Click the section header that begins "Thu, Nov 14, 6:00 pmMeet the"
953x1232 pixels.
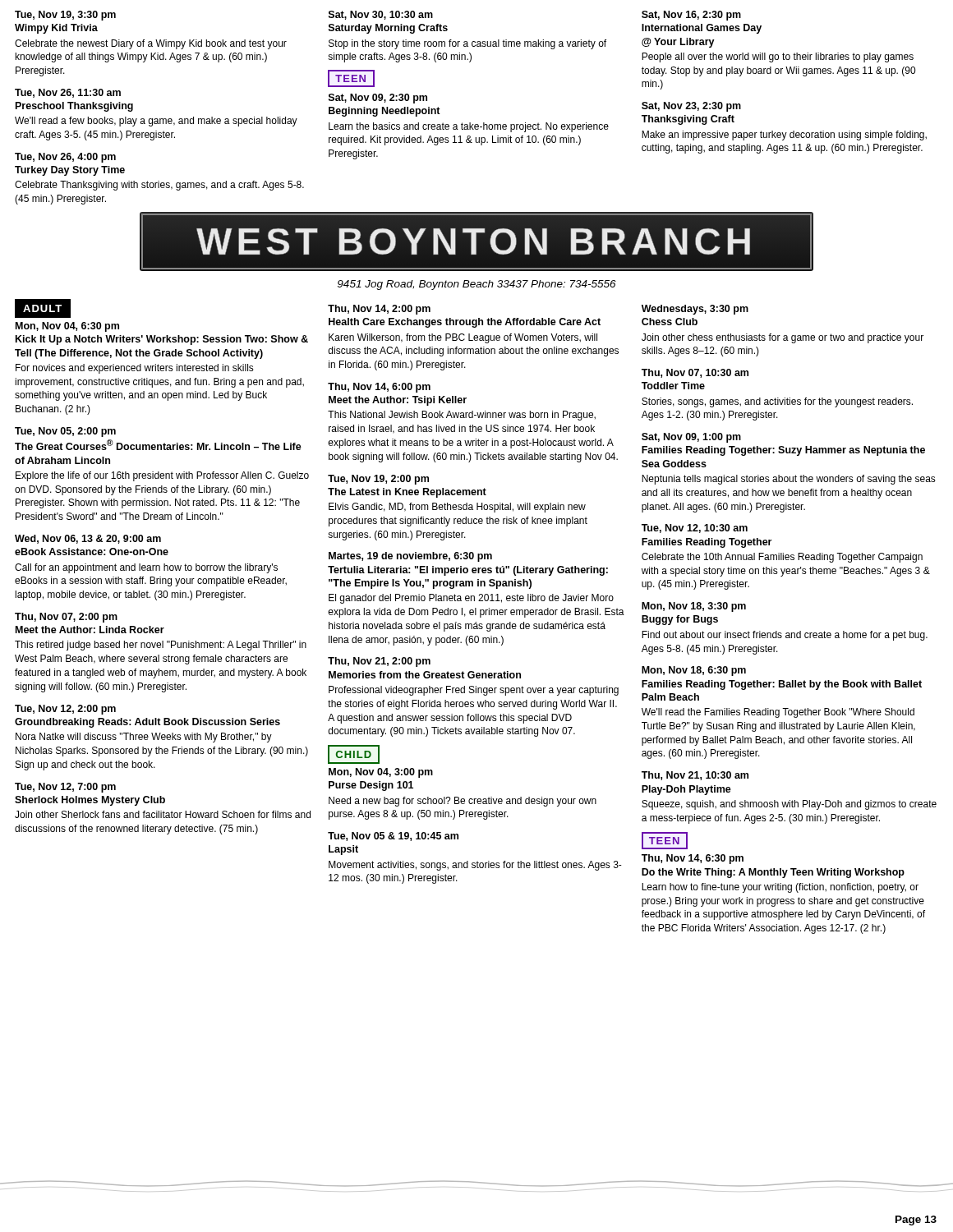pos(397,393)
